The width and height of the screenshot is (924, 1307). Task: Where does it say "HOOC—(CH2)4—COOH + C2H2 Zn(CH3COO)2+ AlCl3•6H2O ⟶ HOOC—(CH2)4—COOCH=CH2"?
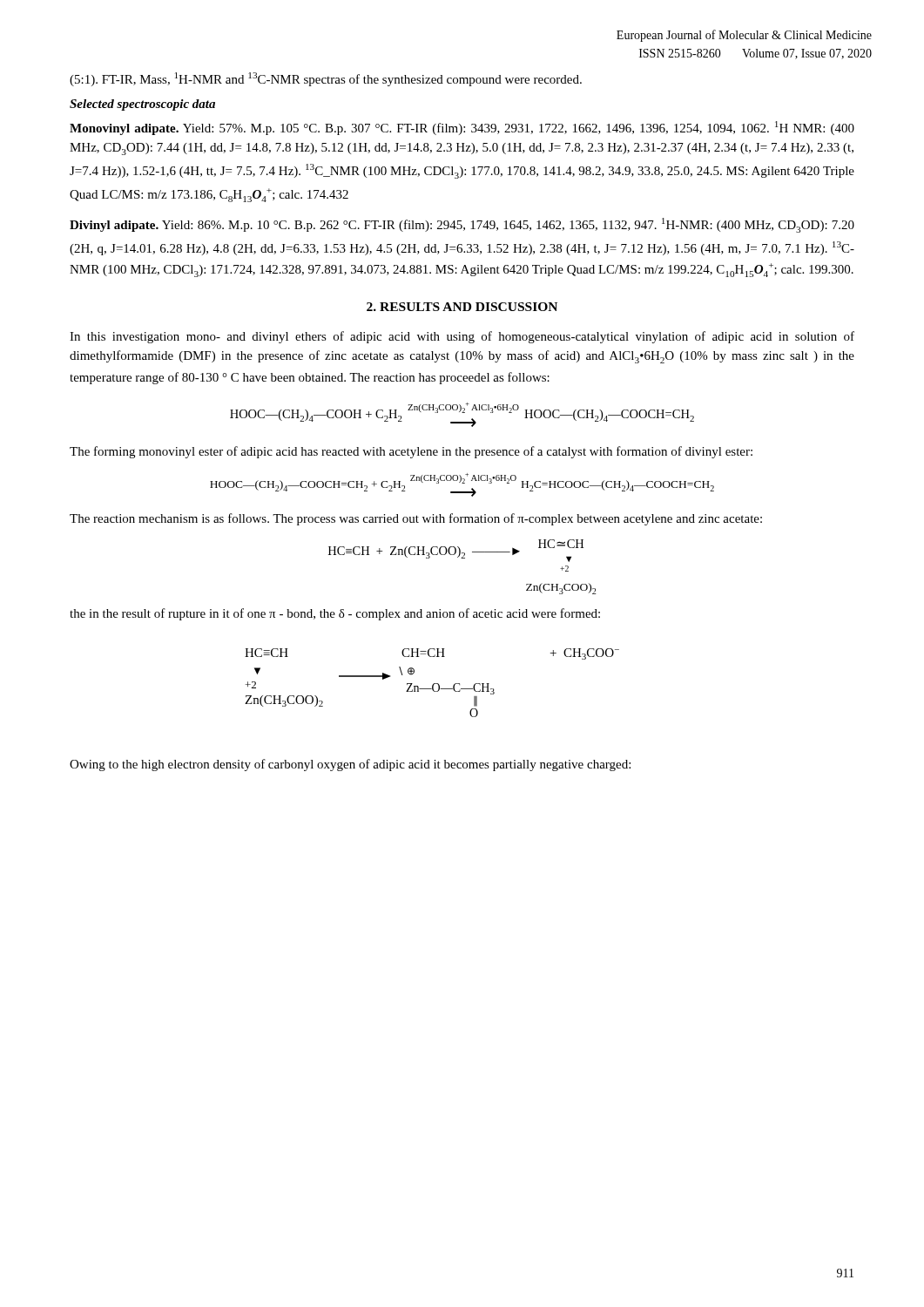tap(462, 415)
